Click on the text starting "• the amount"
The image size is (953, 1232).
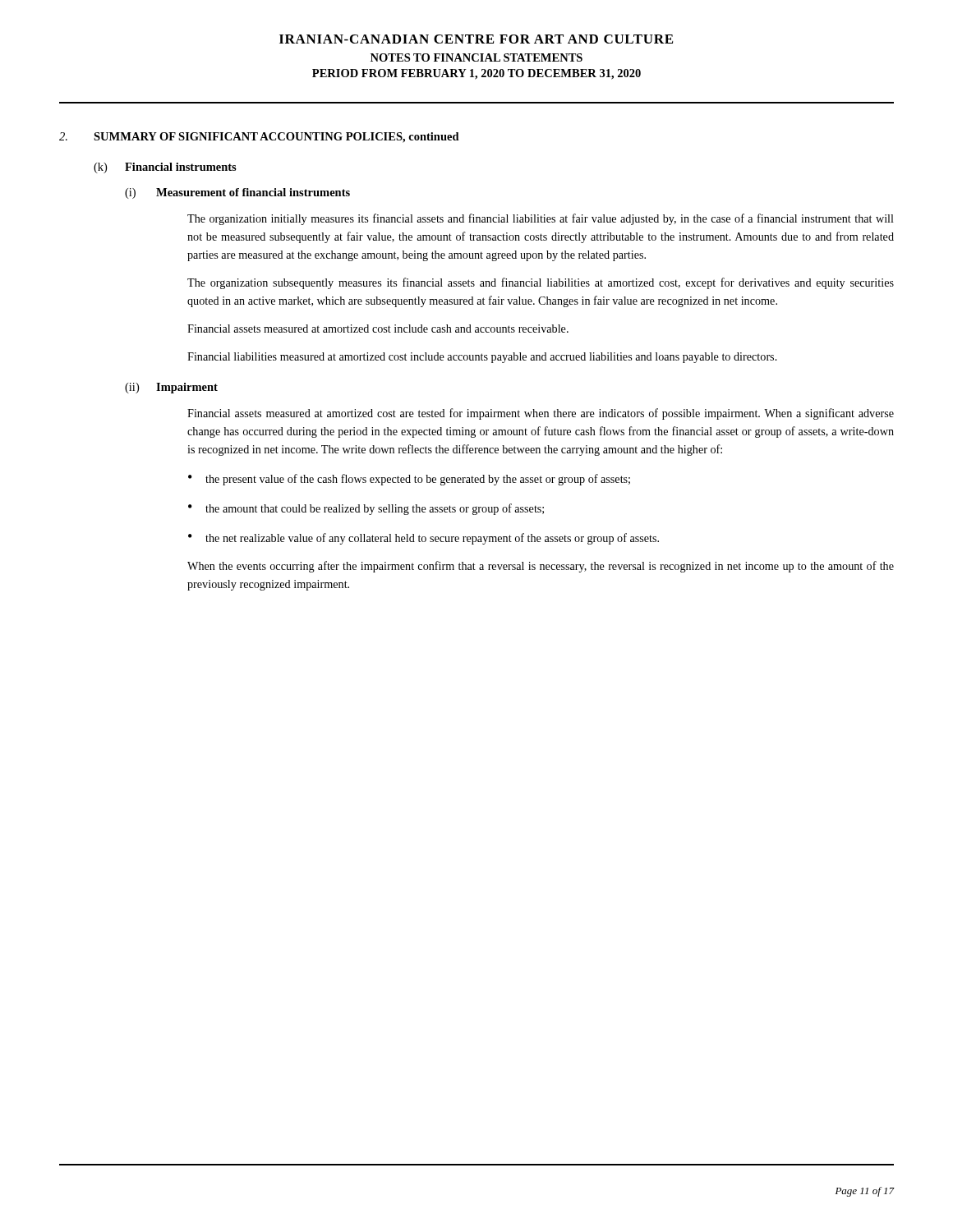[541, 508]
